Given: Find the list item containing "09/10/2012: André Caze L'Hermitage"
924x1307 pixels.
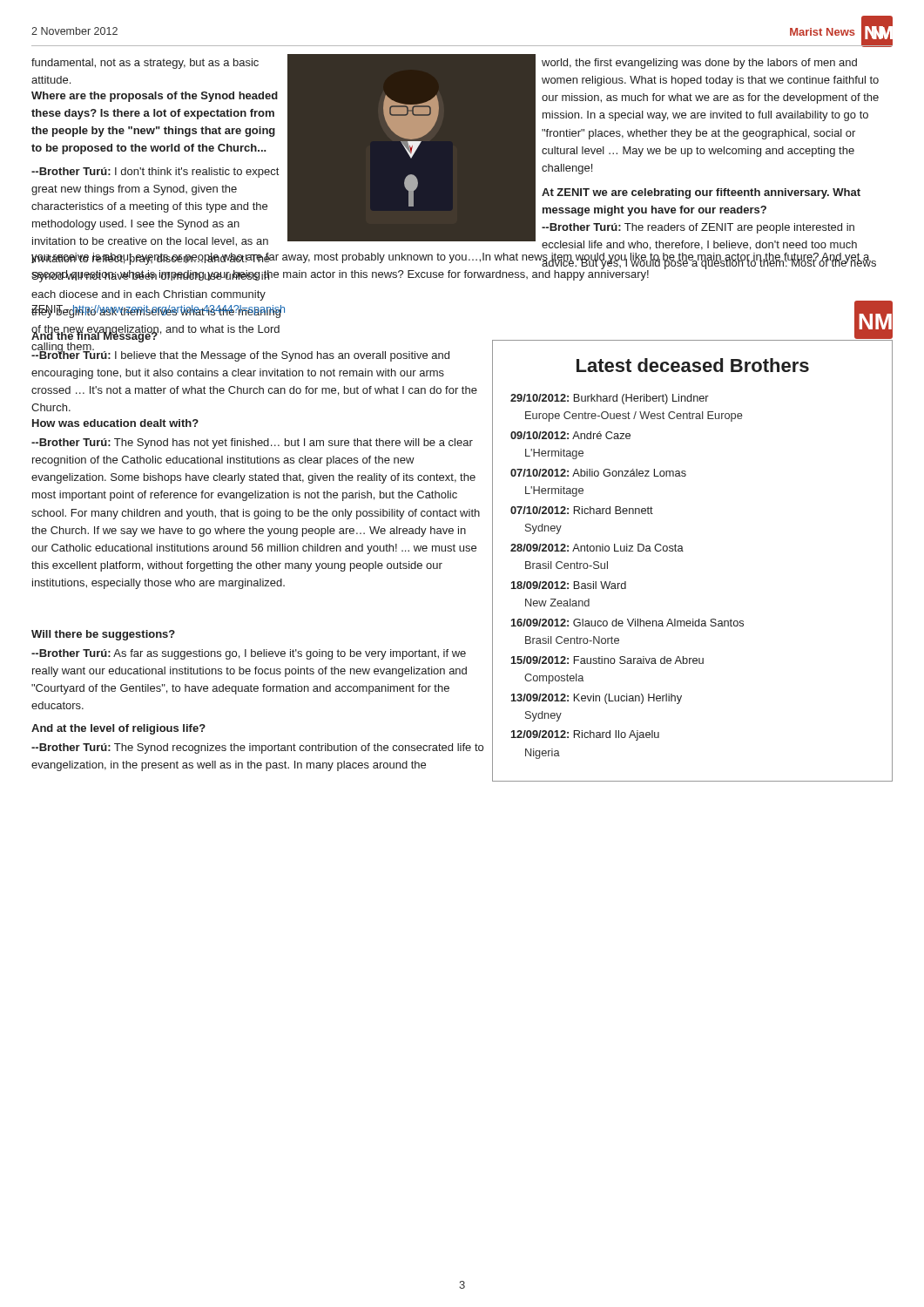Looking at the screenshot, I should point(570,435).
